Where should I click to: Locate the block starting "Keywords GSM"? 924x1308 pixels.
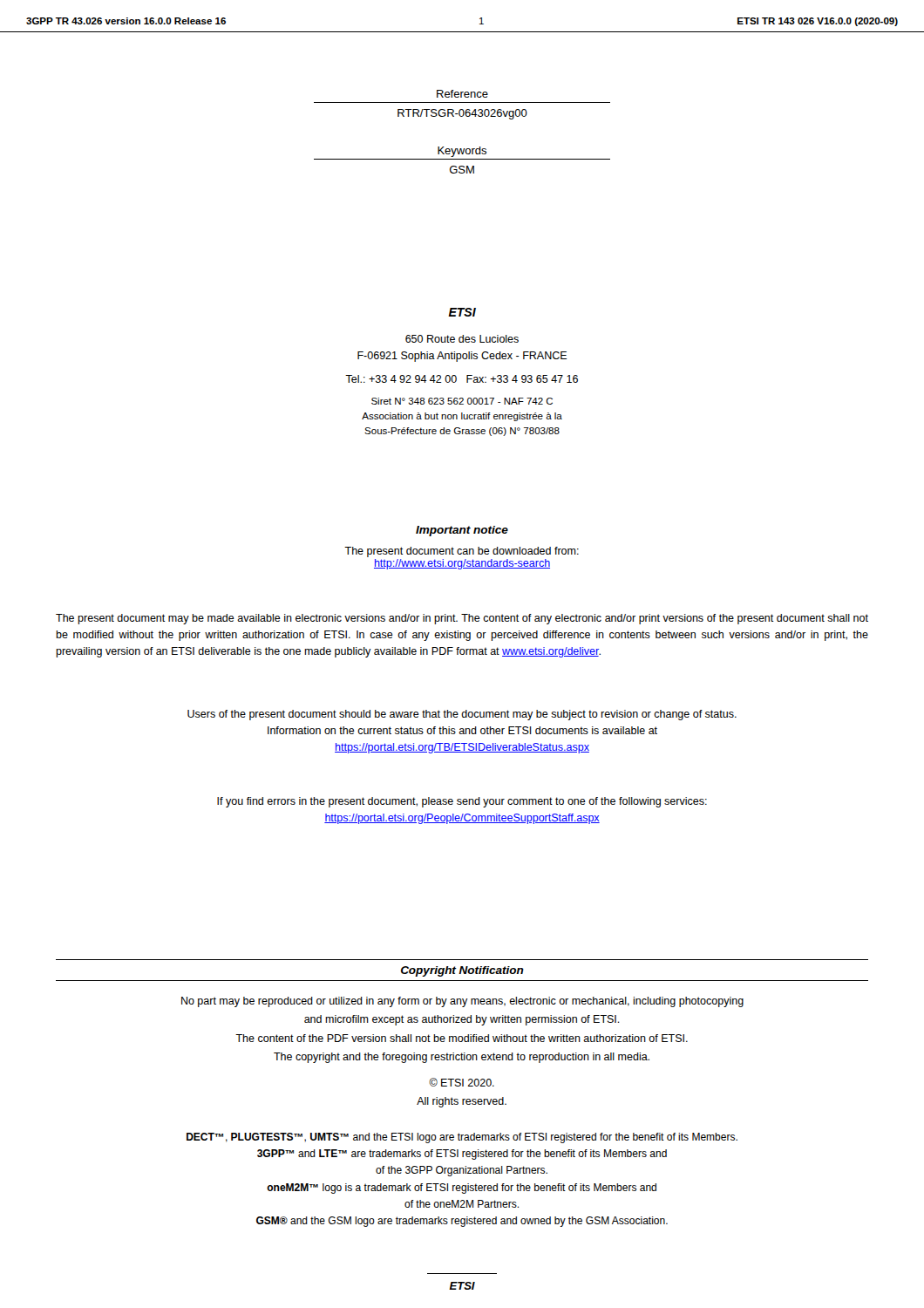[x=462, y=160]
